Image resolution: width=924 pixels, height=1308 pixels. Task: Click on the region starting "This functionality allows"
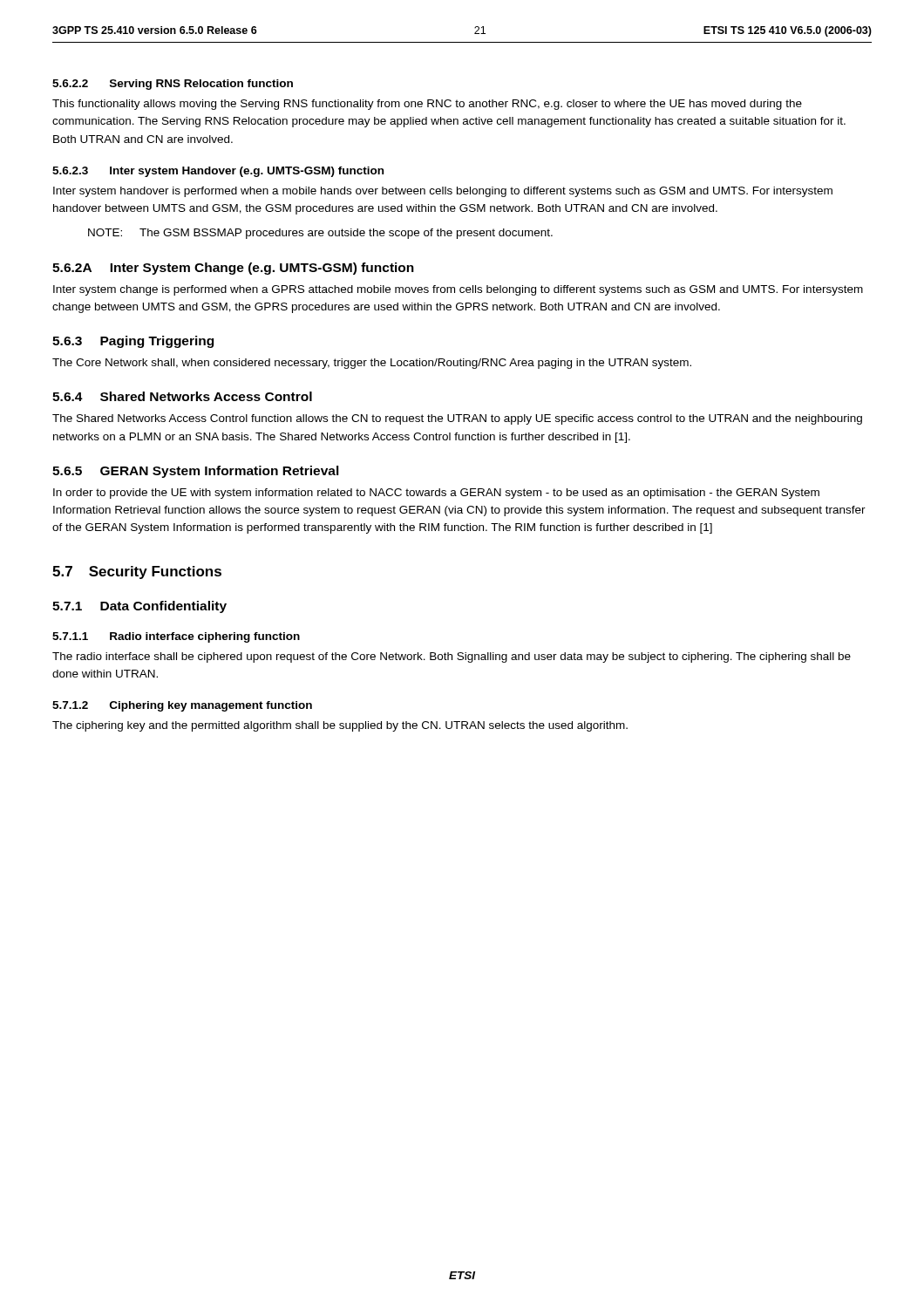click(x=449, y=121)
